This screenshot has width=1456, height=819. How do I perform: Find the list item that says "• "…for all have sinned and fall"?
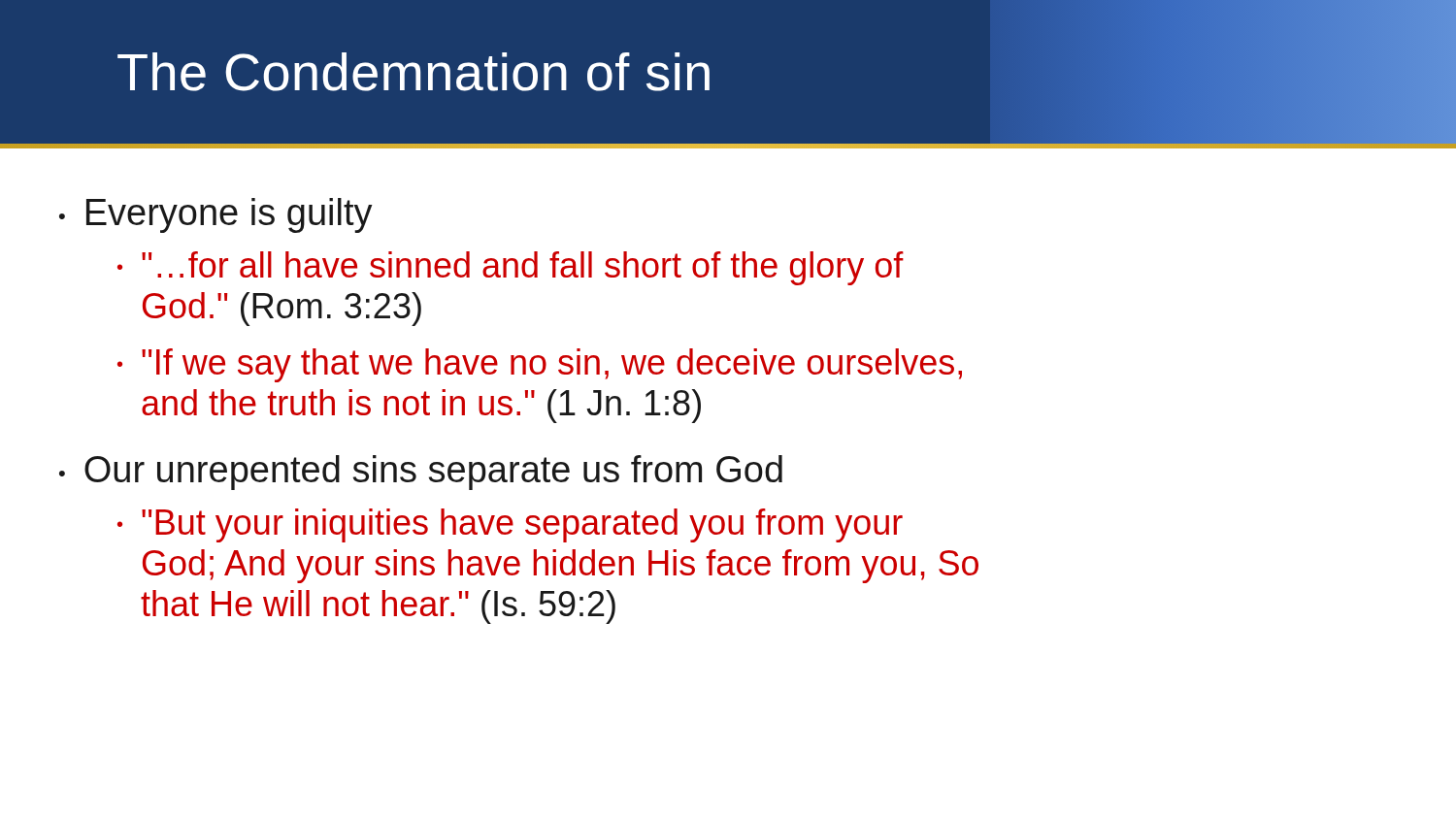[x=510, y=286]
